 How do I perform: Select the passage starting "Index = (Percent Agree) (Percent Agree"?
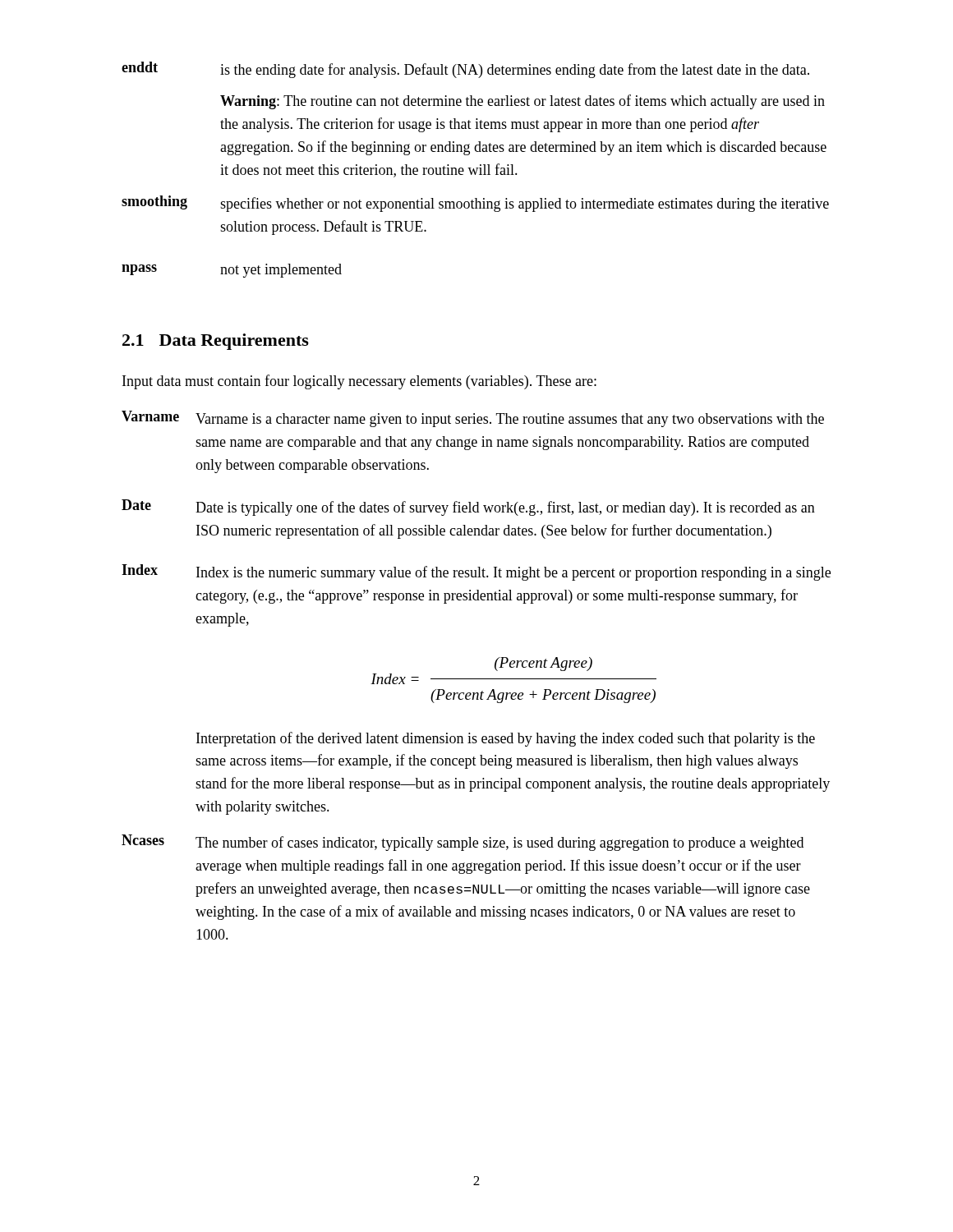click(x=513, y=679)
